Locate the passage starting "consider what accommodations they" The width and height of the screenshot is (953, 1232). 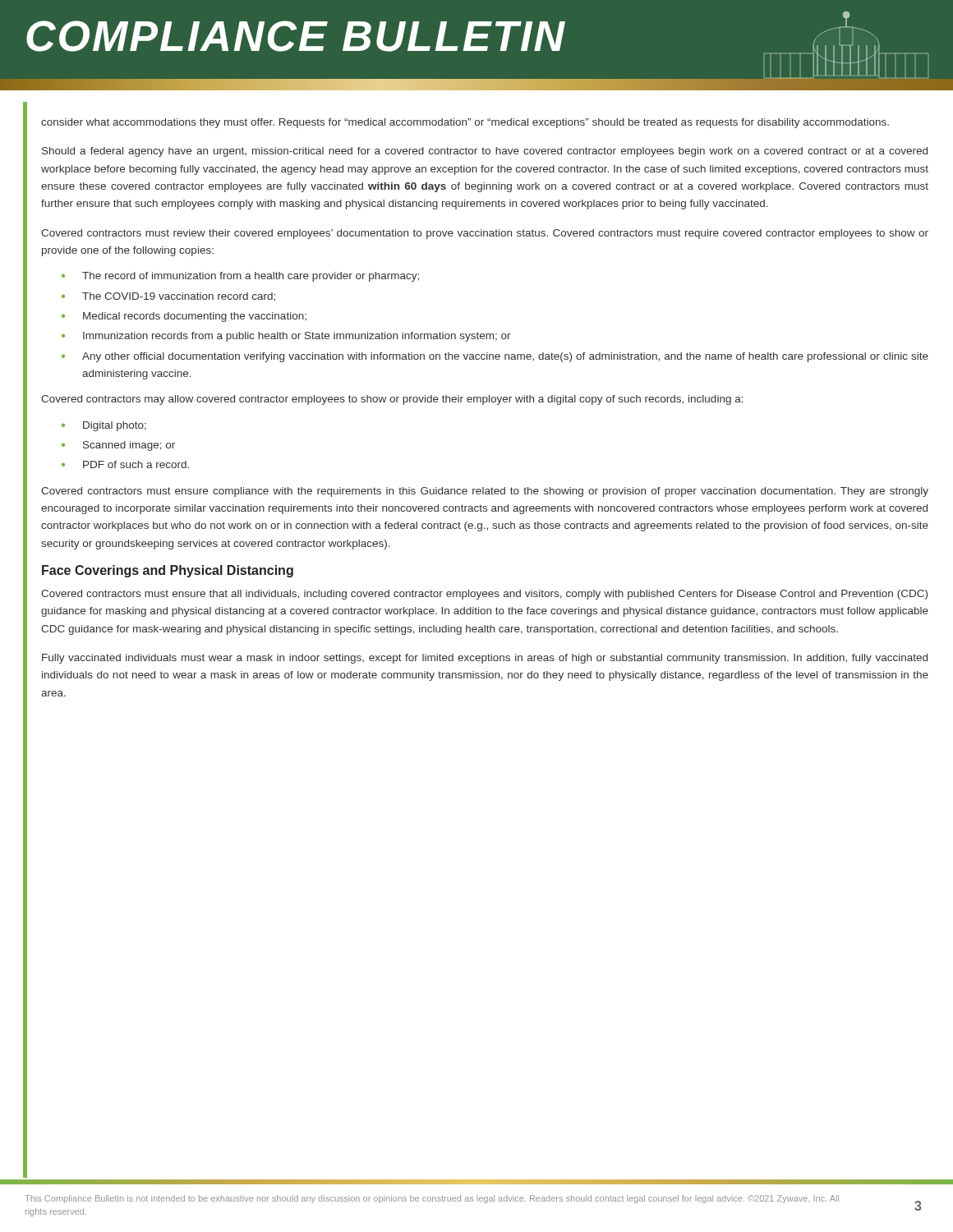(x=465, y=122)
